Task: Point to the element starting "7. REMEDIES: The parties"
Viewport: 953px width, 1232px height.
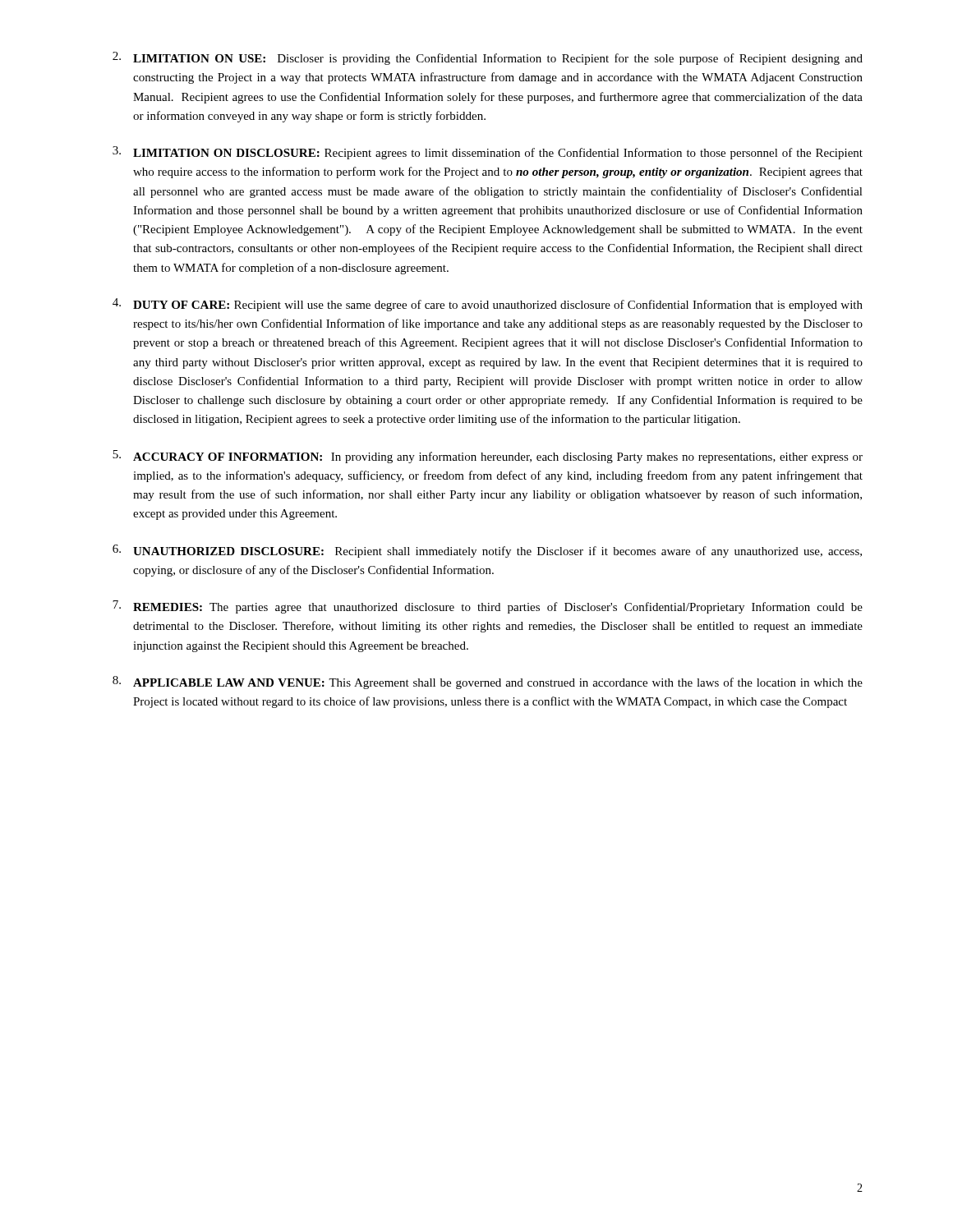Action: (x=476, y=627)
